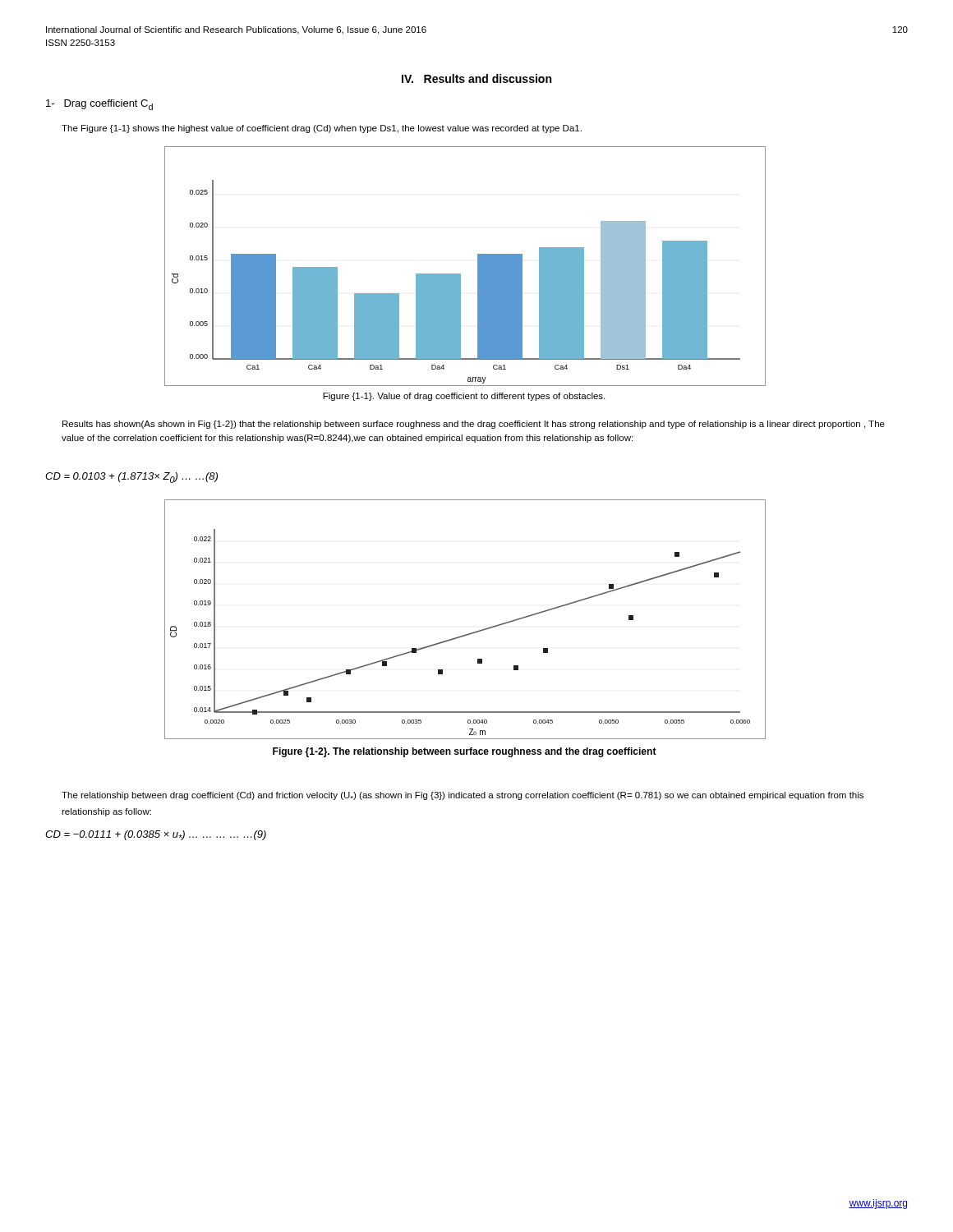Locate the element starting "Figure {1-1}. Value of drag coefficient to"
This screenshot has height=1232, width=953.
[464, 396]
